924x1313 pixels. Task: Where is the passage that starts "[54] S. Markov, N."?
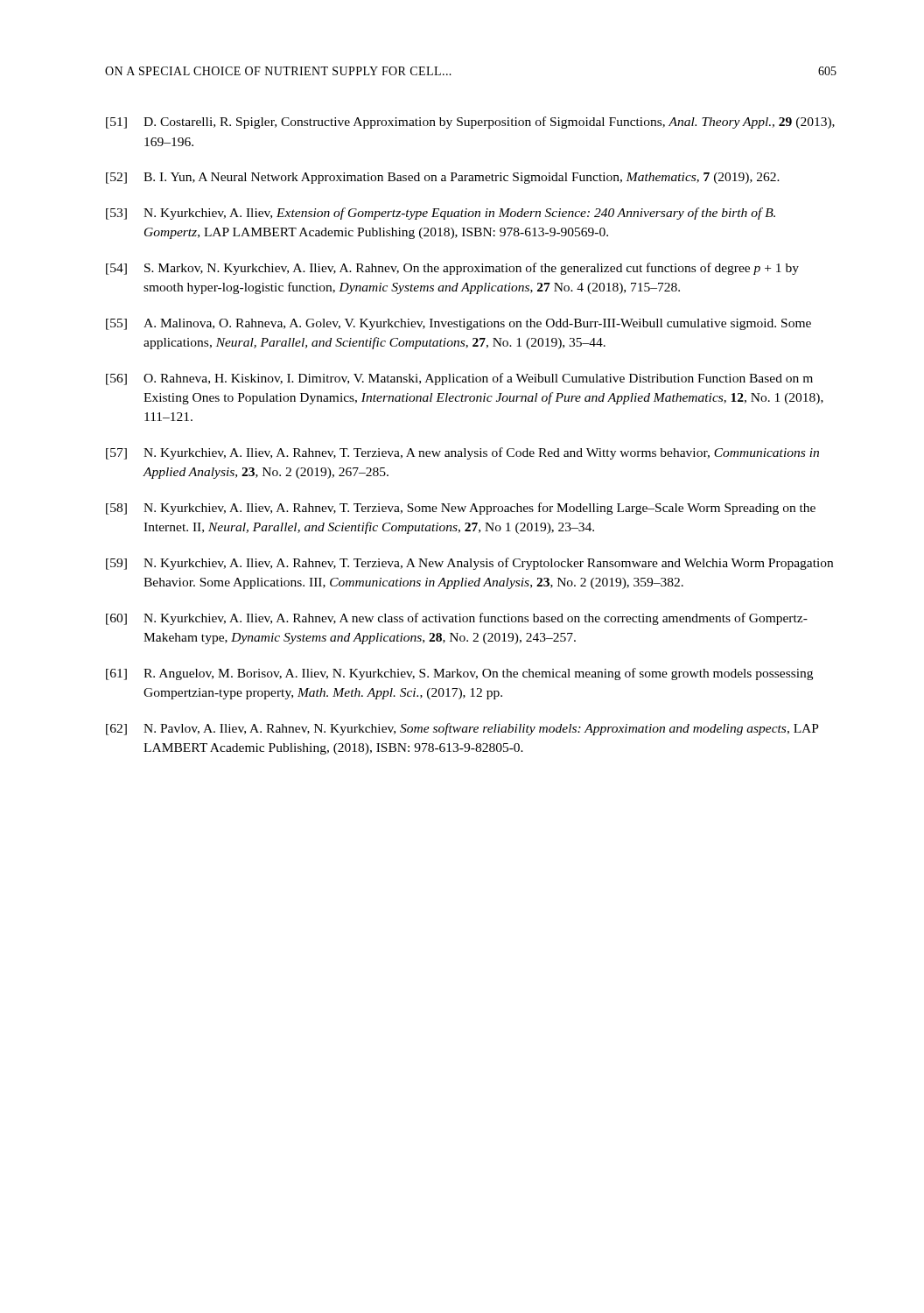pyautogui.click(x=471, y=278)
